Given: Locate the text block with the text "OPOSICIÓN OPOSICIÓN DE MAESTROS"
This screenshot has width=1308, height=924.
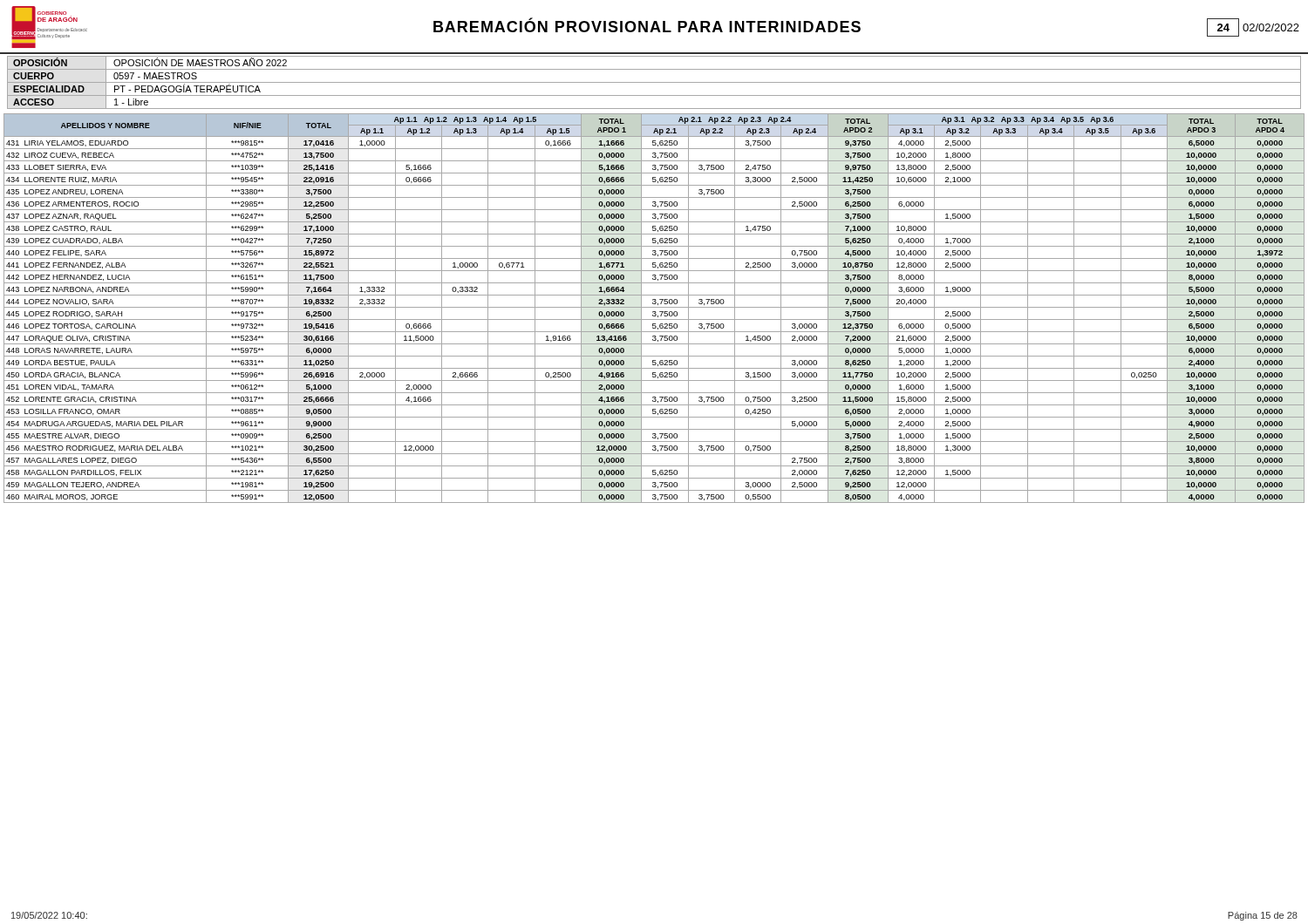Looking at the screenshot, I should (x=654, y=82).
